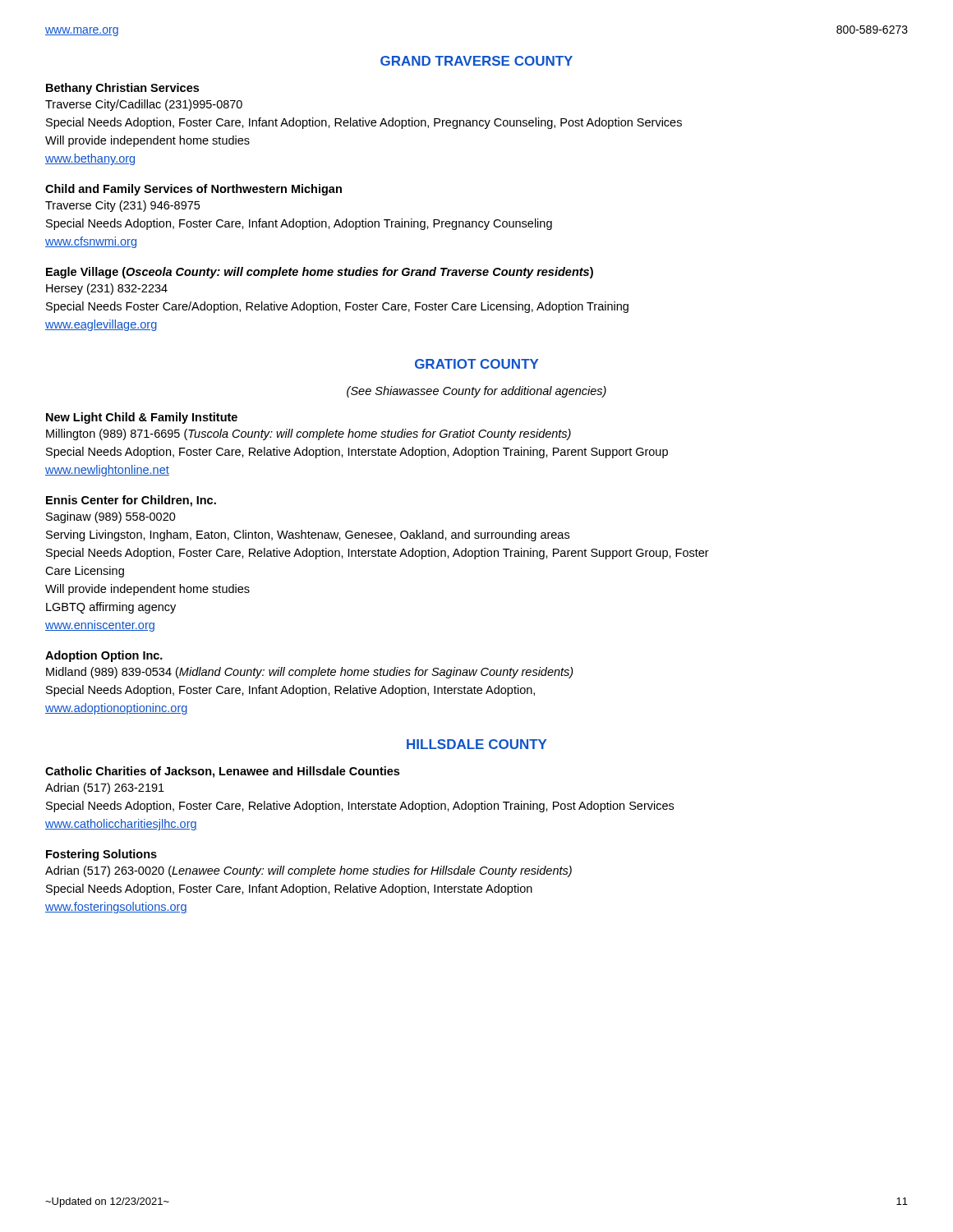Navigate to the element starting "New Light Child & Family"

click(141, 417)
